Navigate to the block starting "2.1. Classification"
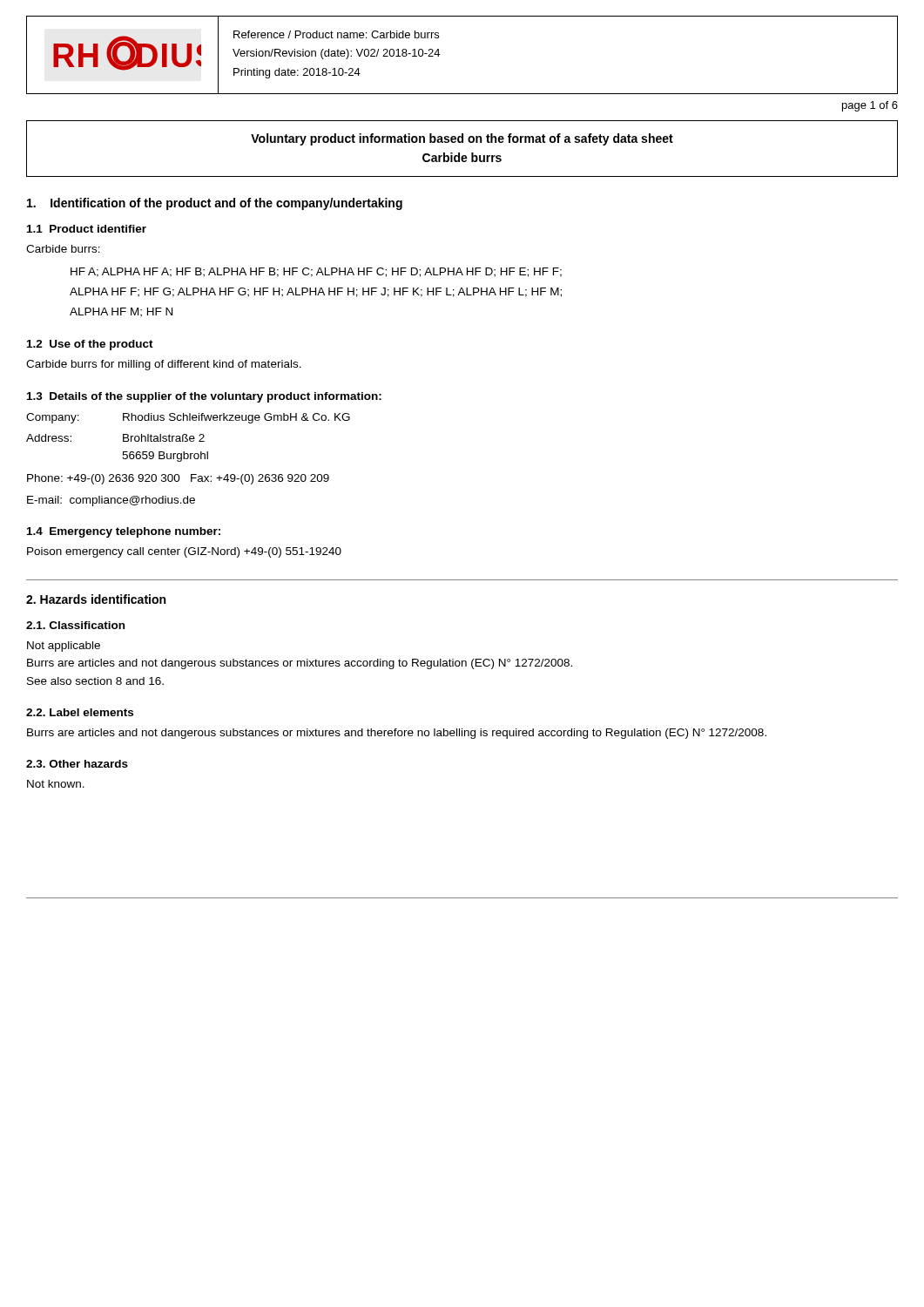 [76, 625]
